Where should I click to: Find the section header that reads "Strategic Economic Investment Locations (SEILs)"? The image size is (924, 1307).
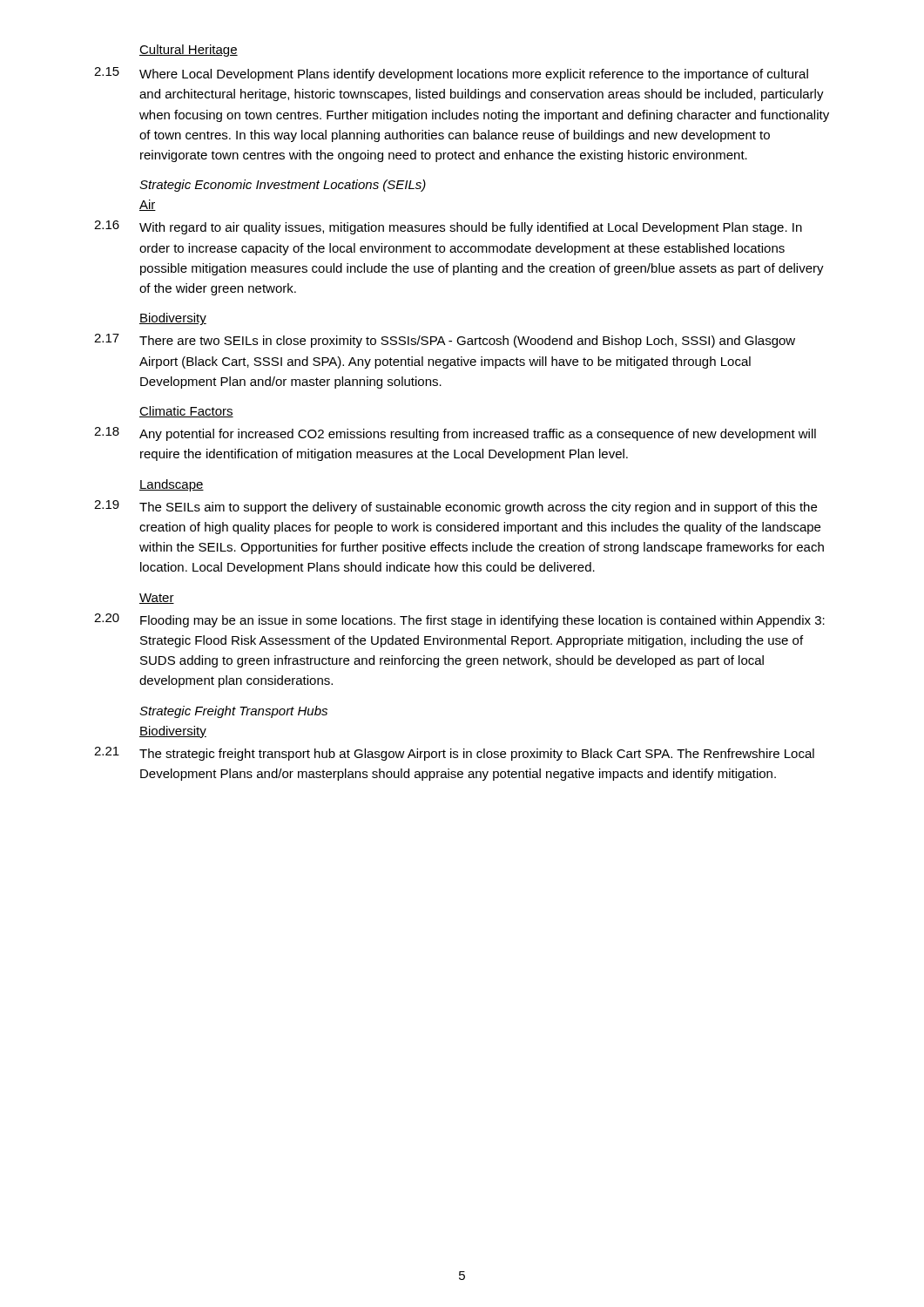283,184
